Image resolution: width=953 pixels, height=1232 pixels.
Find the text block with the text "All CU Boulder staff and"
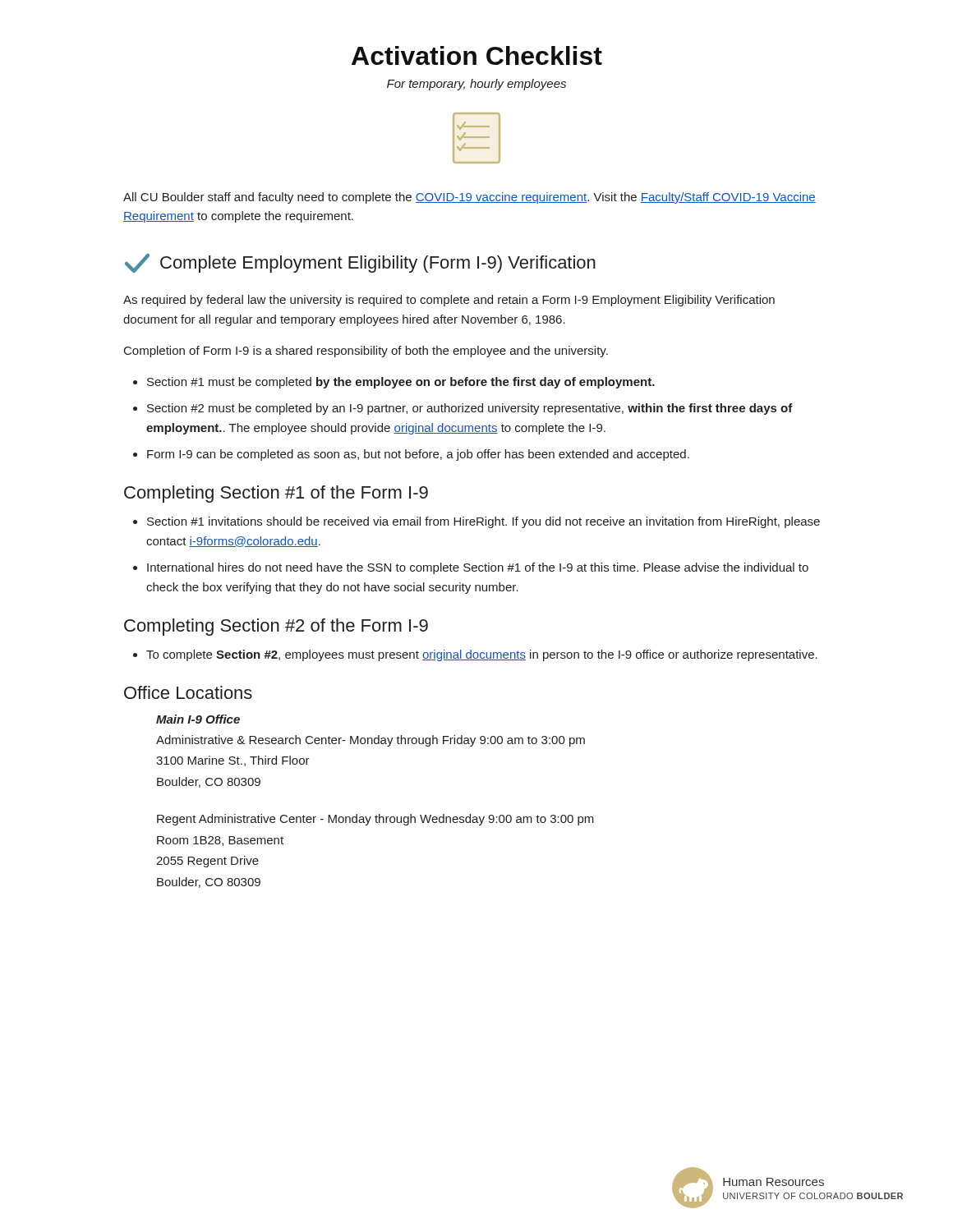click(469, 206)
